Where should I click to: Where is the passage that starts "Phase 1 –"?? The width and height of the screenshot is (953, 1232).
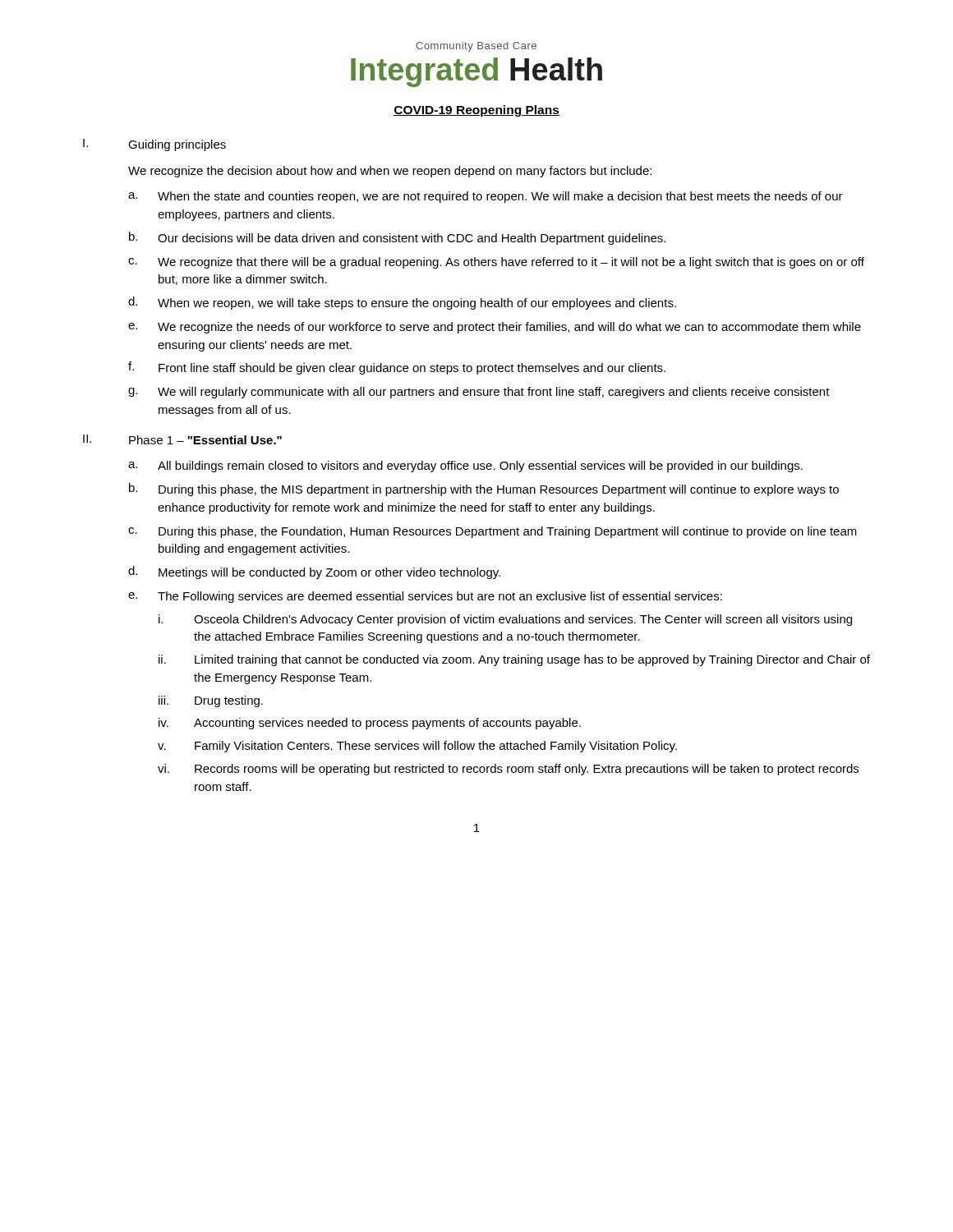point(205,439)
